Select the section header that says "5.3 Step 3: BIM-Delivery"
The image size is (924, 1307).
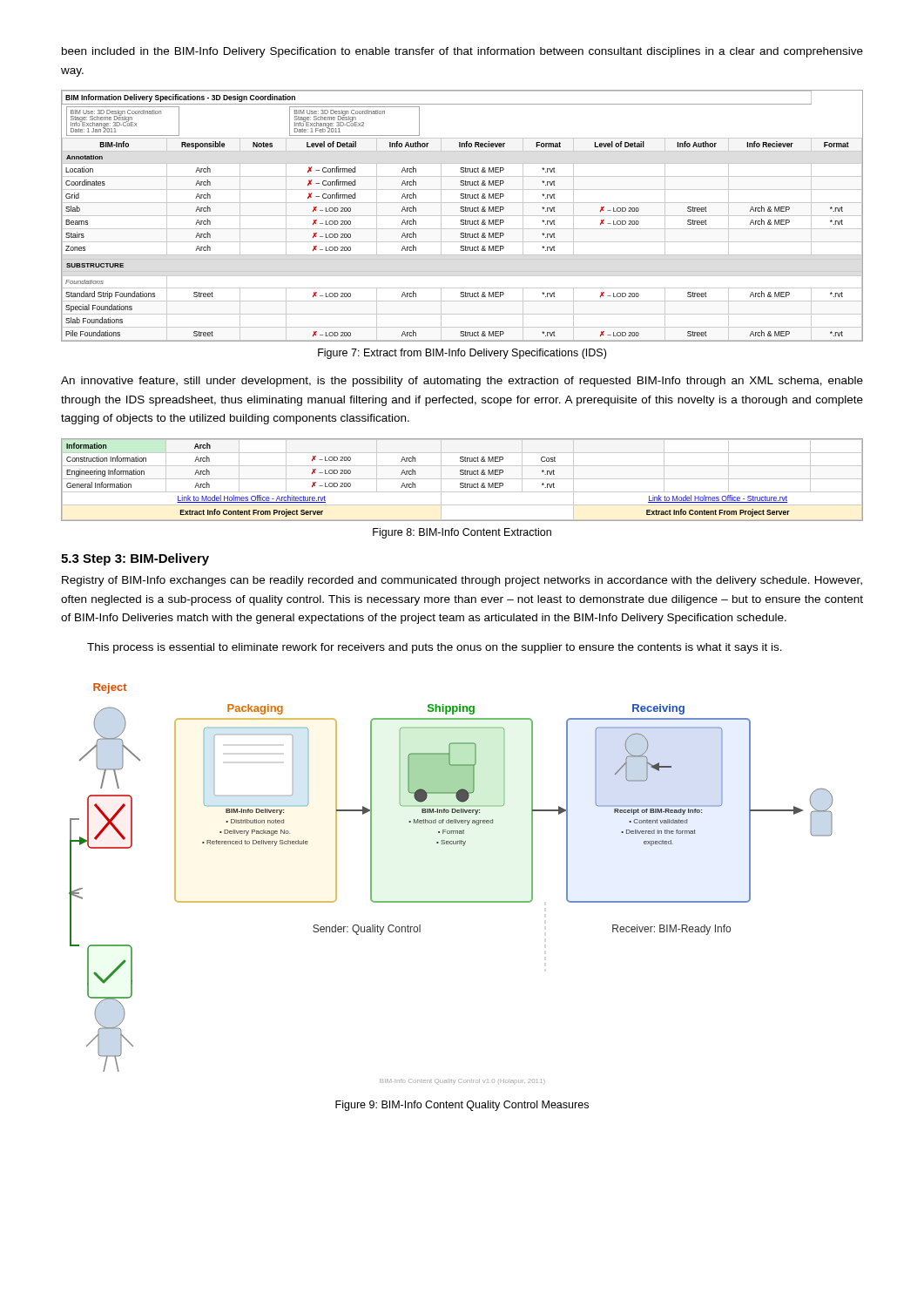pyautogui.click(x=135, y=558)
